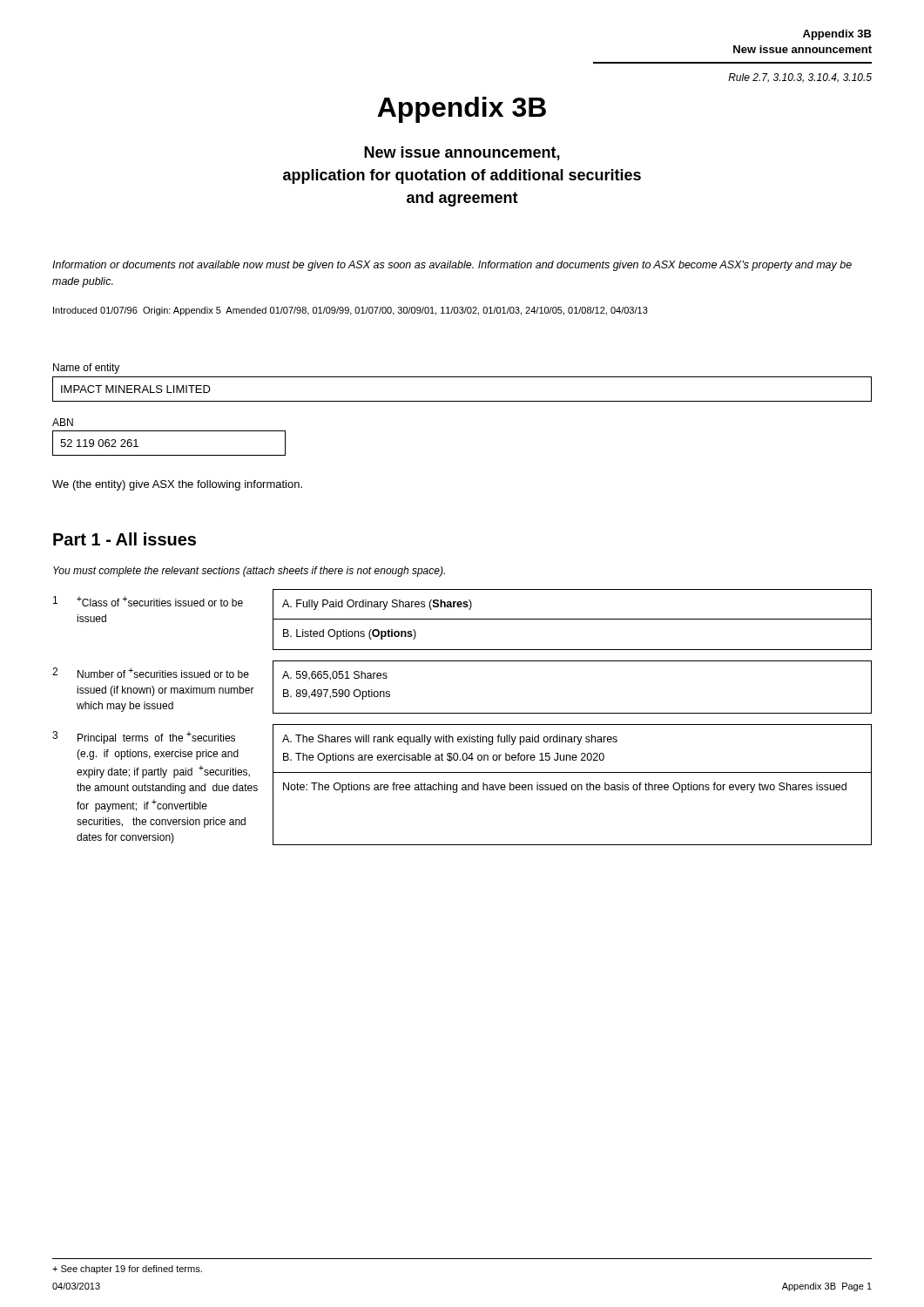Locate the text with the text "IMPACT MINERALS LIMITED"
924x1307 pixels.
click(135, 389)
